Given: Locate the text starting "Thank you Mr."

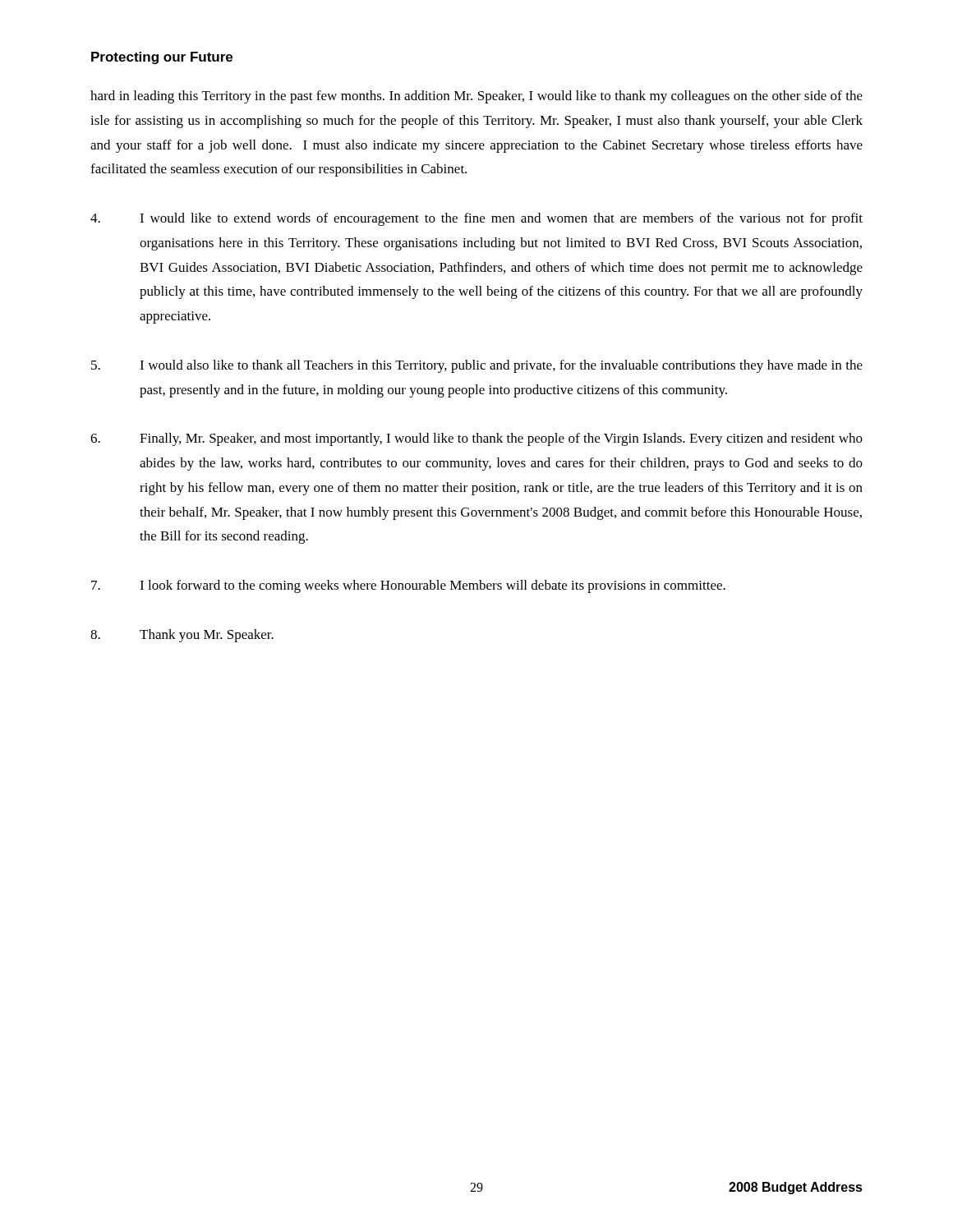Looking at the screenshot, I should [182, 636].
